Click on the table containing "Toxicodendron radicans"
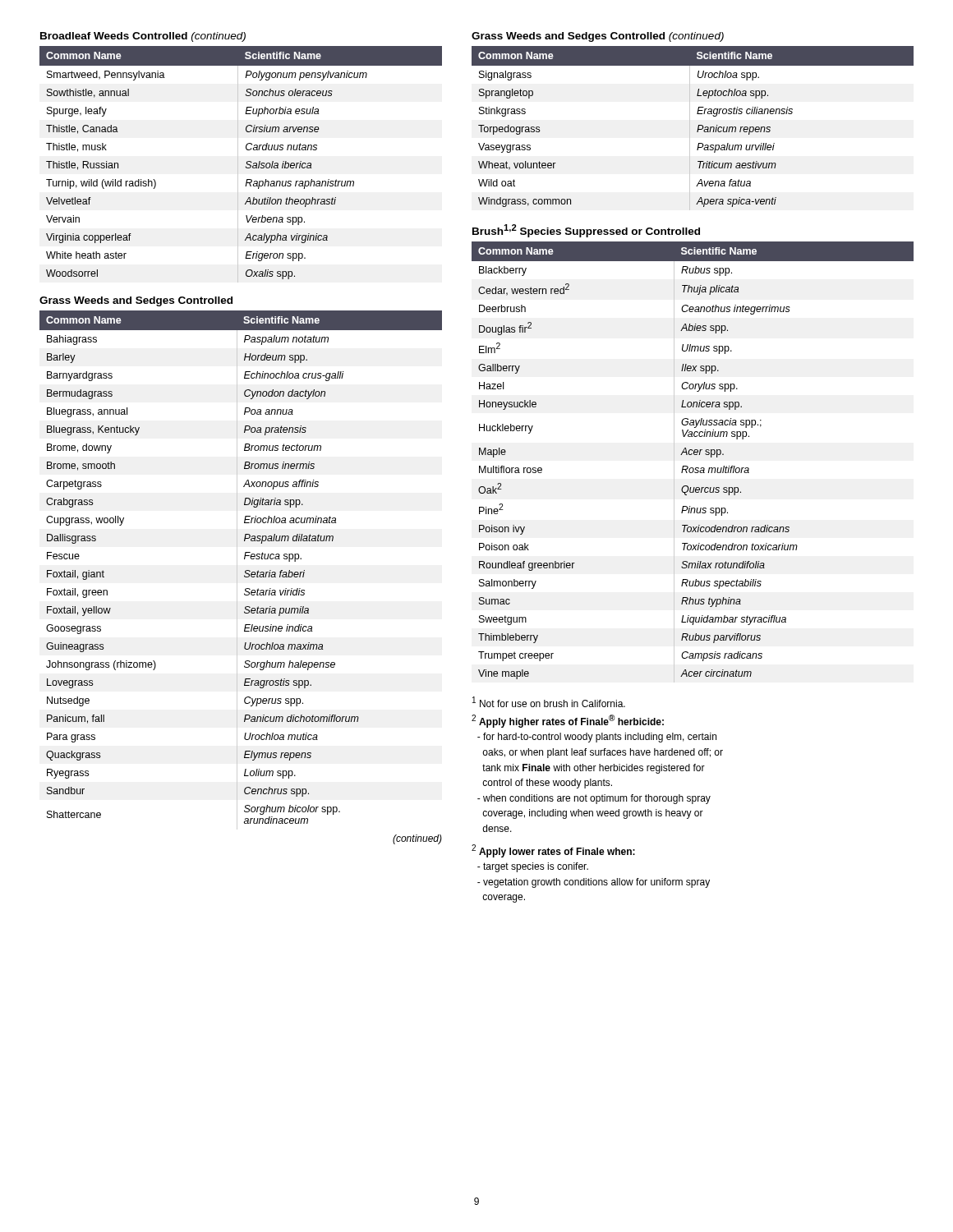Image resolution: width=953 pixels, height=1232 pixels. pyautogui.click(x=693, y=462)
